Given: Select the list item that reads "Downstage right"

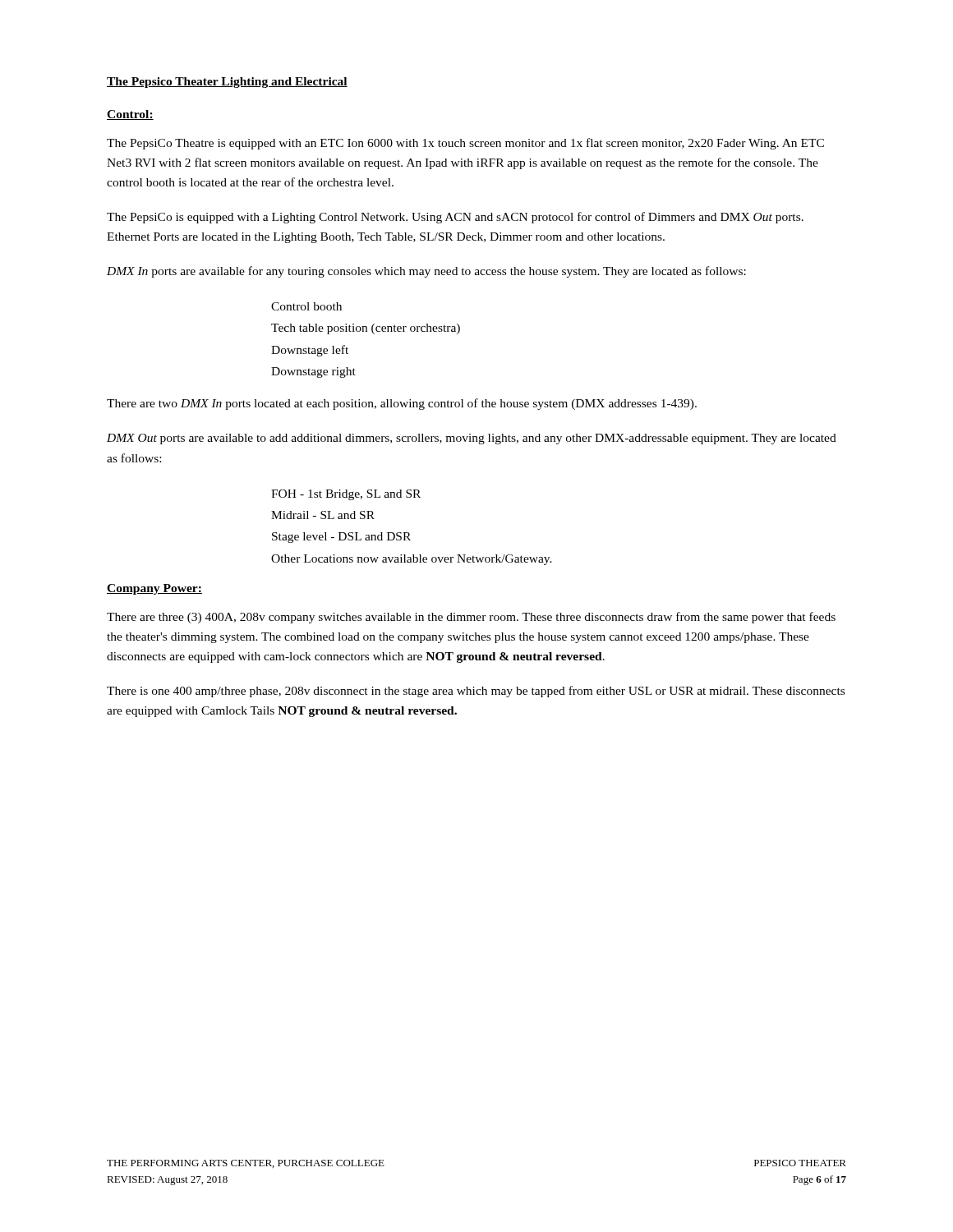Looking at the screenshot, I should (x=313, y=371).
